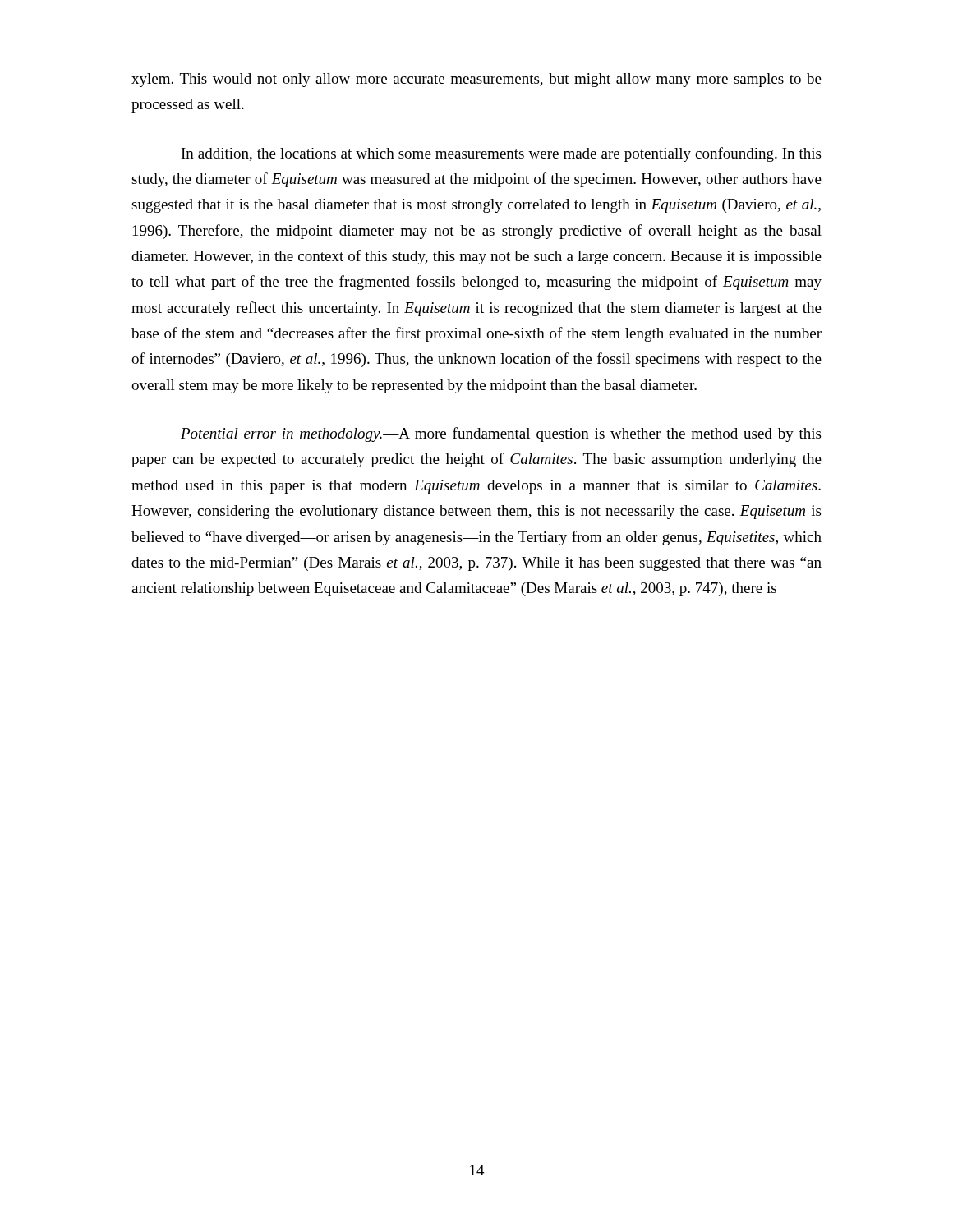This screenshot has height=1232, width=953.
Task: Click on the text block that reads "xylem. This would not"
Action: [476, 91]
